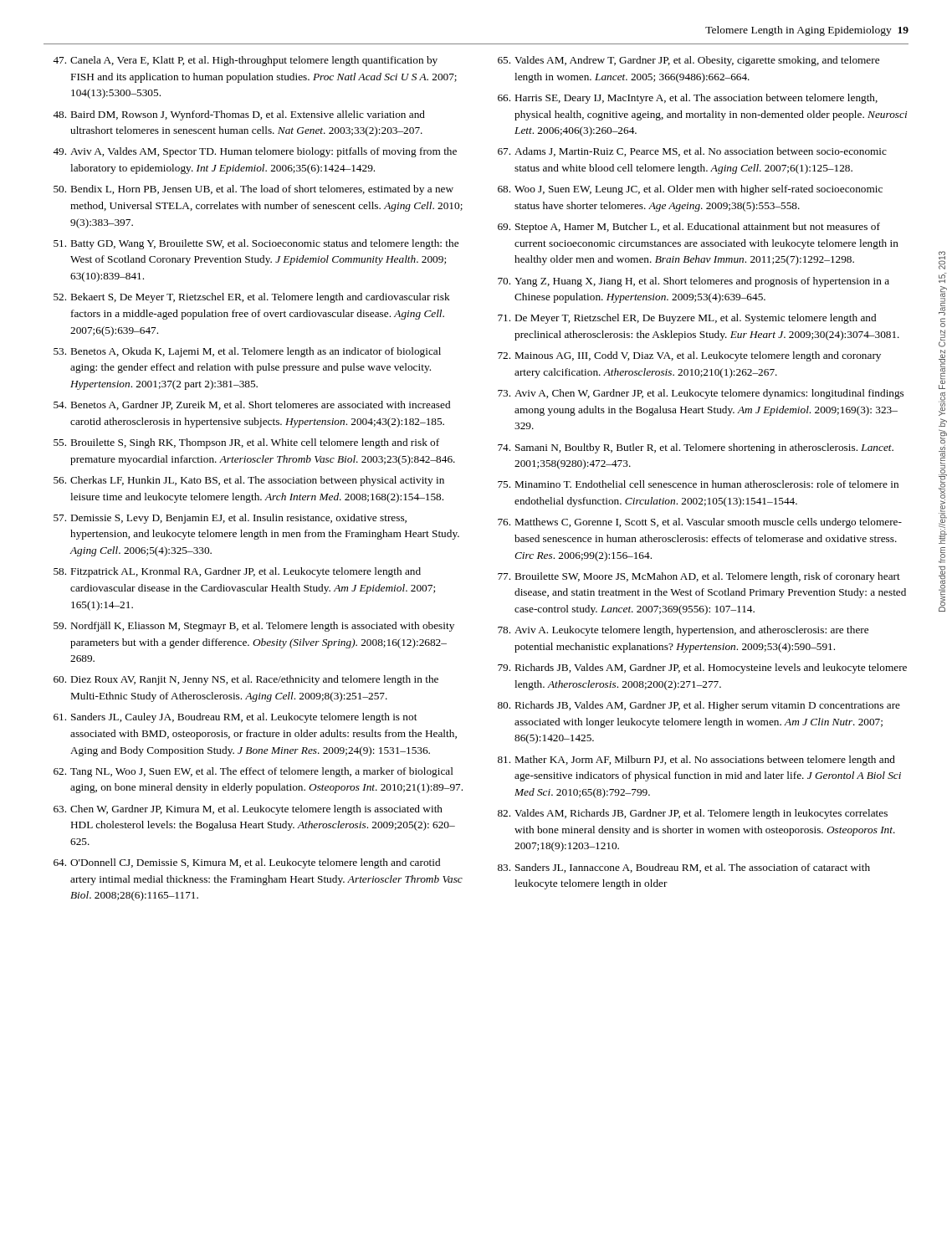Locate the element starting "80. Richards JB, Valdes"
The width and height of the screenshot is (952, 1255).
click(698, 722)
